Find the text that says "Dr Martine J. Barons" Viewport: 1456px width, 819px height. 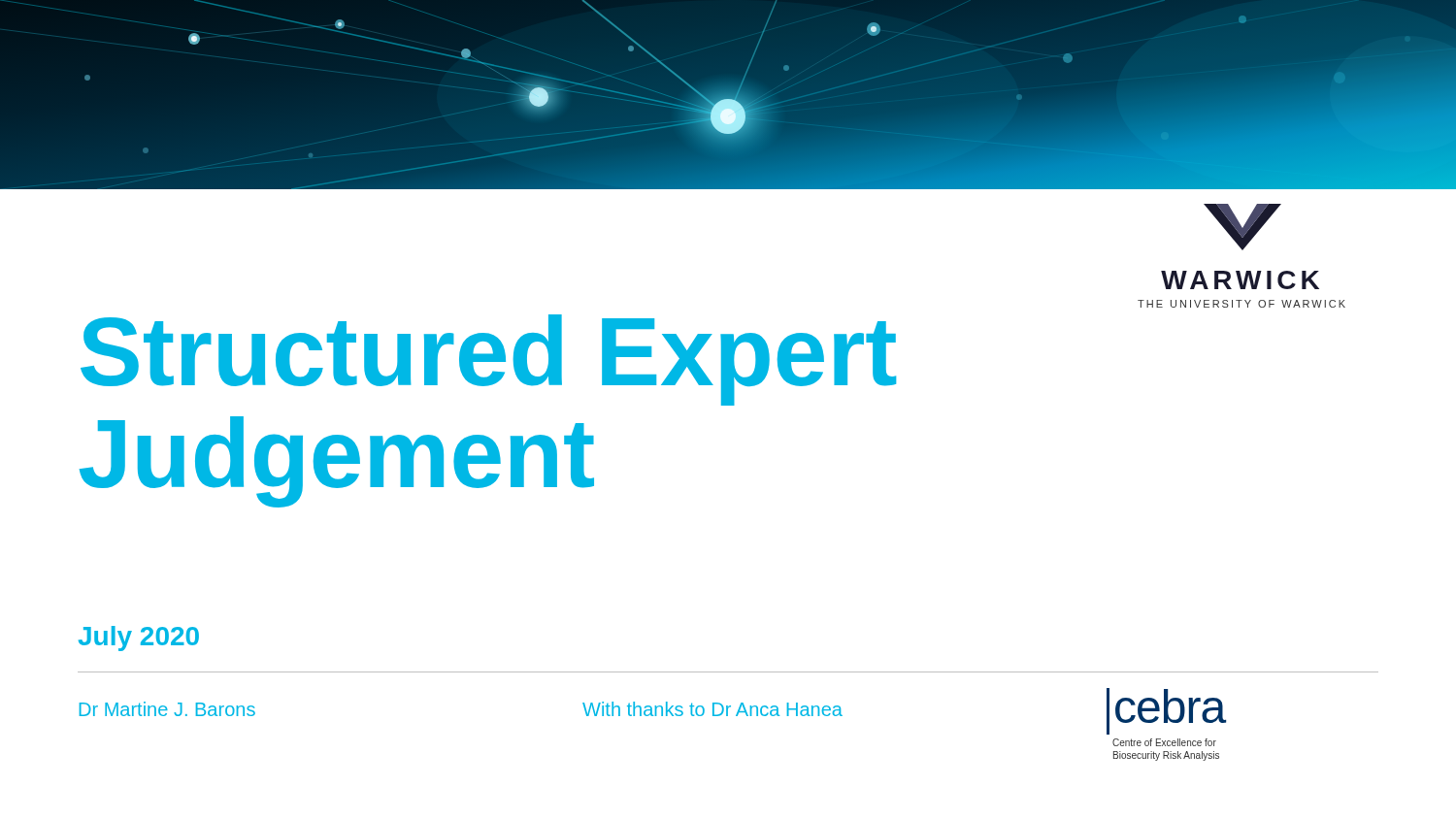(167, 709)
